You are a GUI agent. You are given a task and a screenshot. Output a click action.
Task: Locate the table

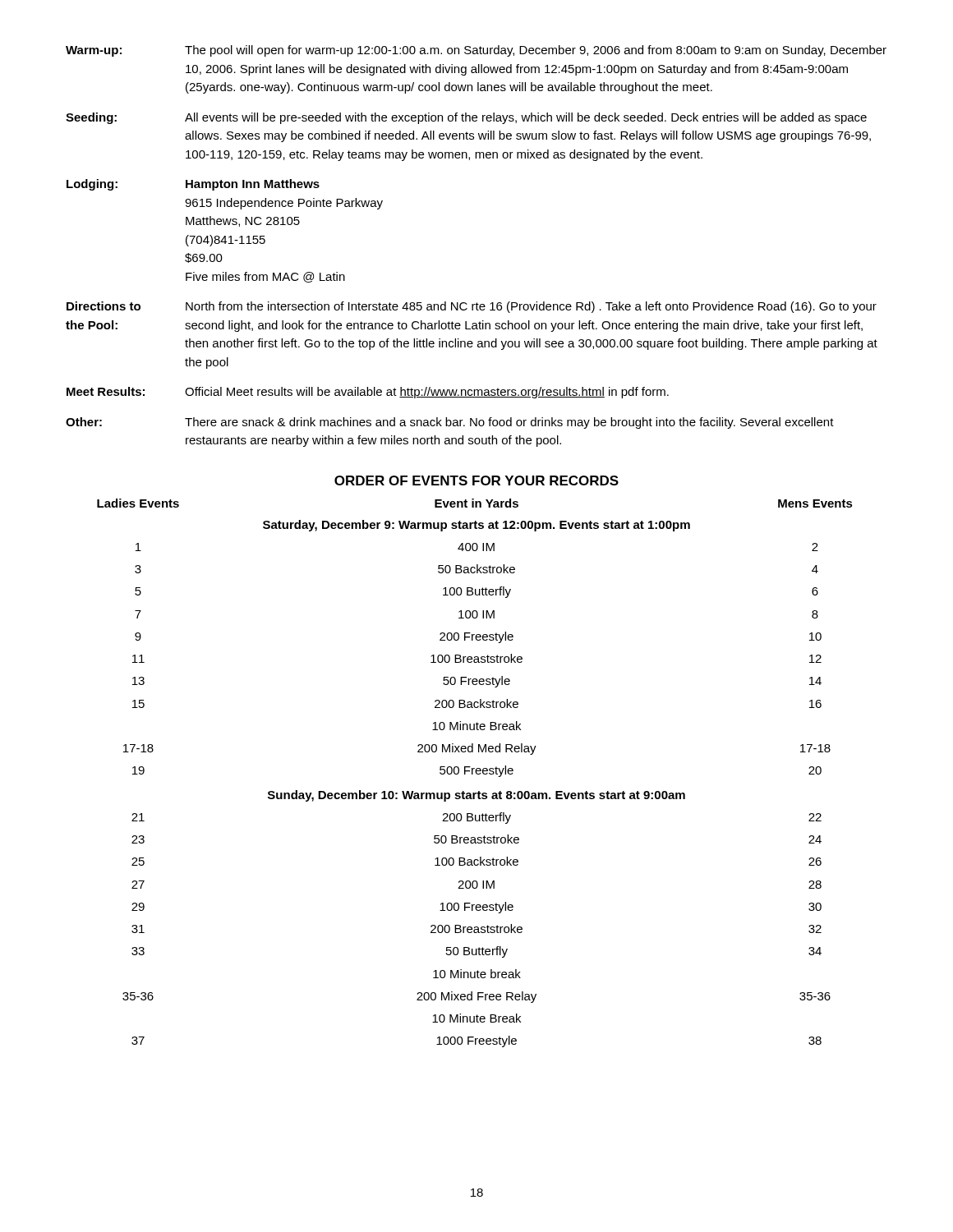click(x=476, y=773)
